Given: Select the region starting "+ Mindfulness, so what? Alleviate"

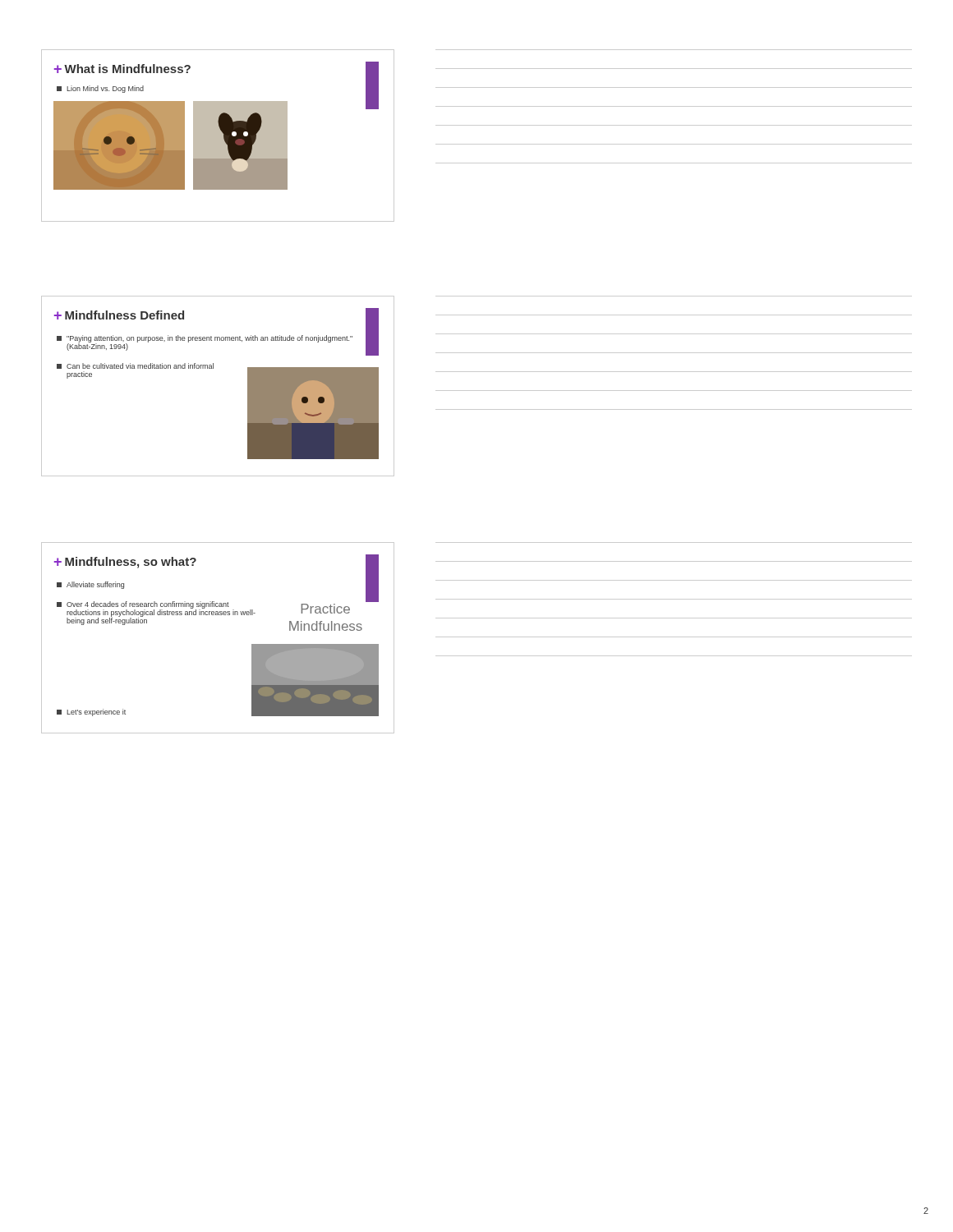Looking at the screenshot, I should tap(216, 635).
